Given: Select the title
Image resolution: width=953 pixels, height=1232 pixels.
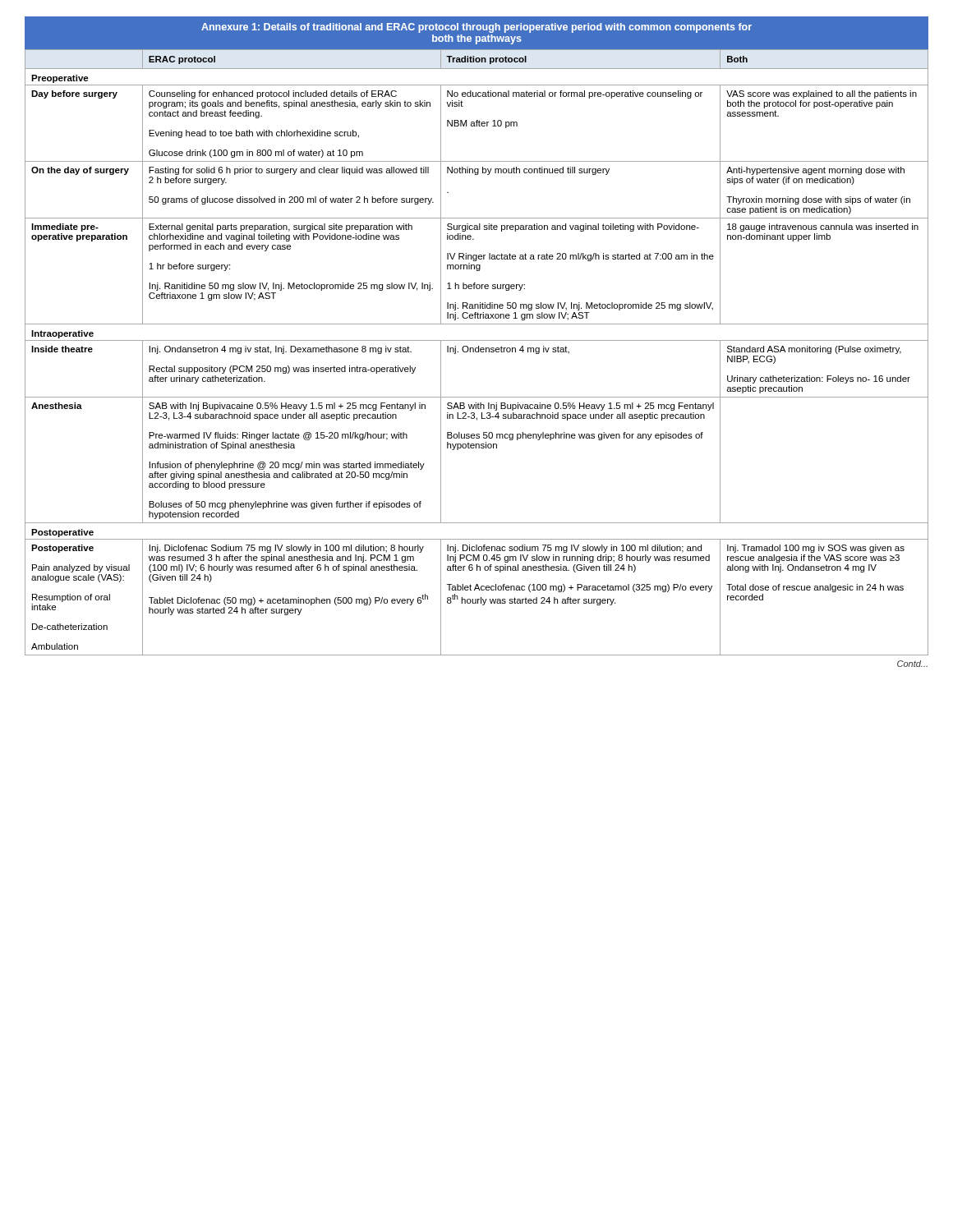Looking at the screenshot, I should [x=476, y=27].
